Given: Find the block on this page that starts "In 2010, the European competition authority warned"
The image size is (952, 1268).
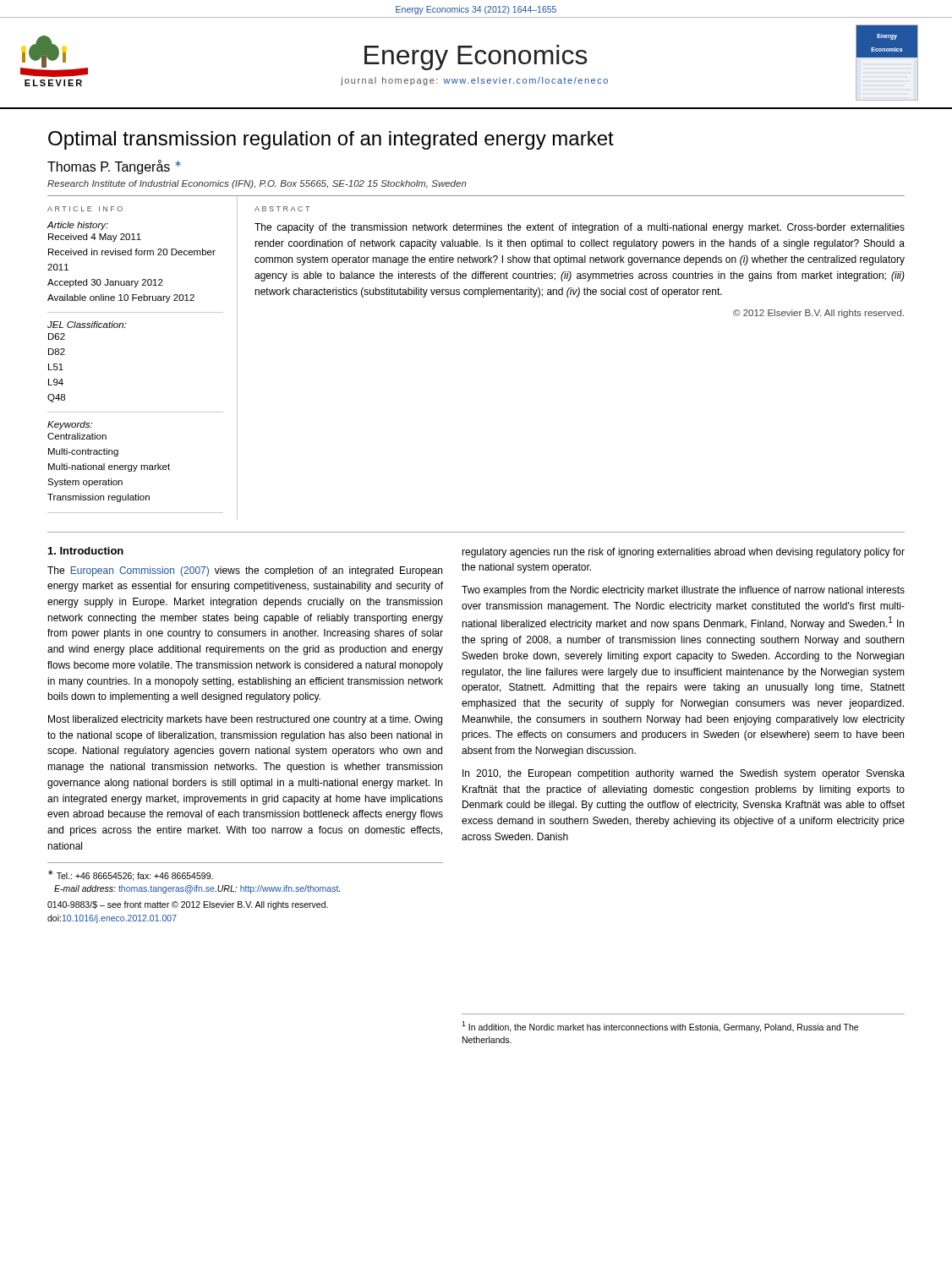Looking at the screenshot, I should (683, 805).
